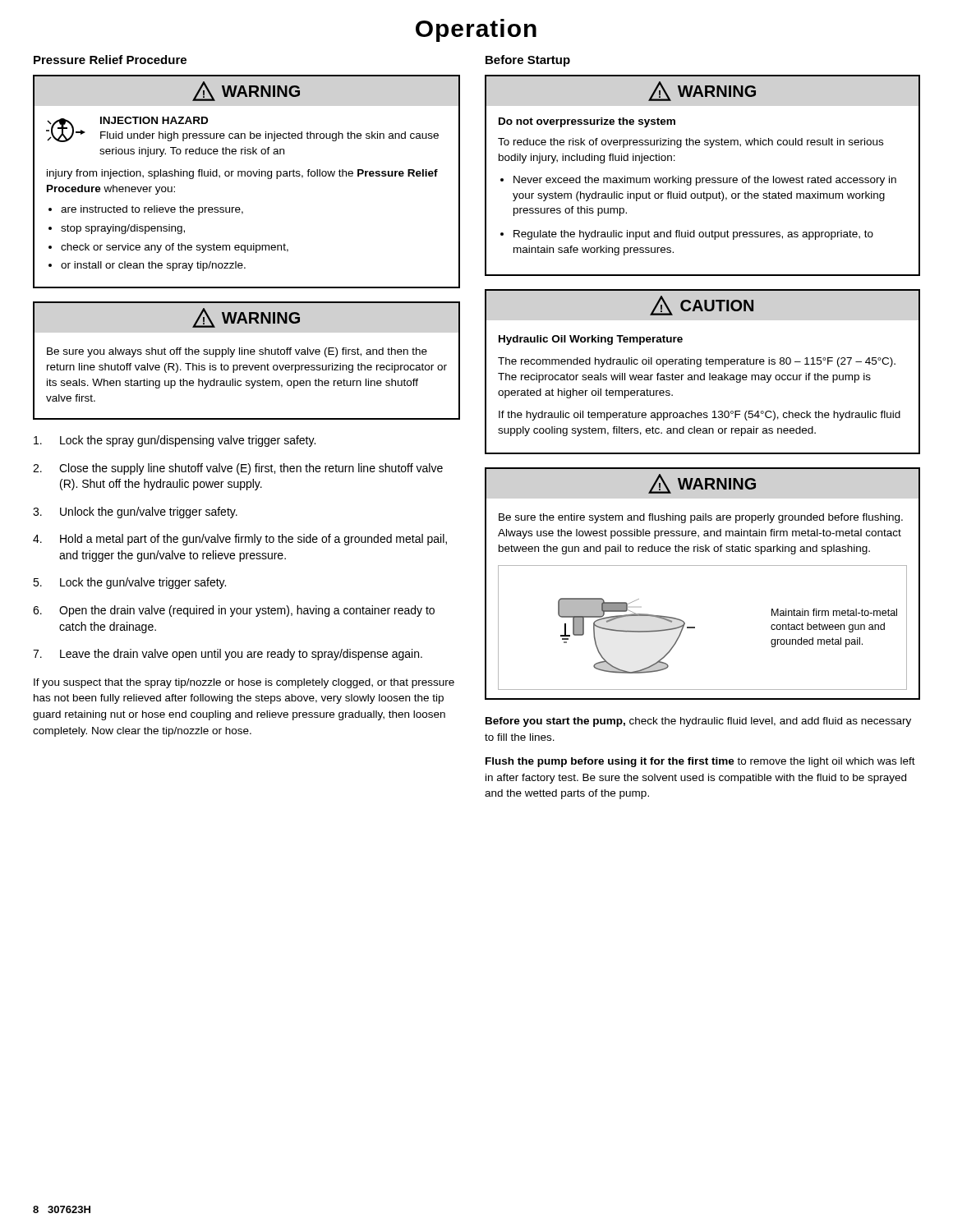The height and width of the screenshot is (1232, 953).
Task: Locate the block of text that opens with "! CAUTION Hydraulic Oil Working Temperature The"
Action: point(702,372)
